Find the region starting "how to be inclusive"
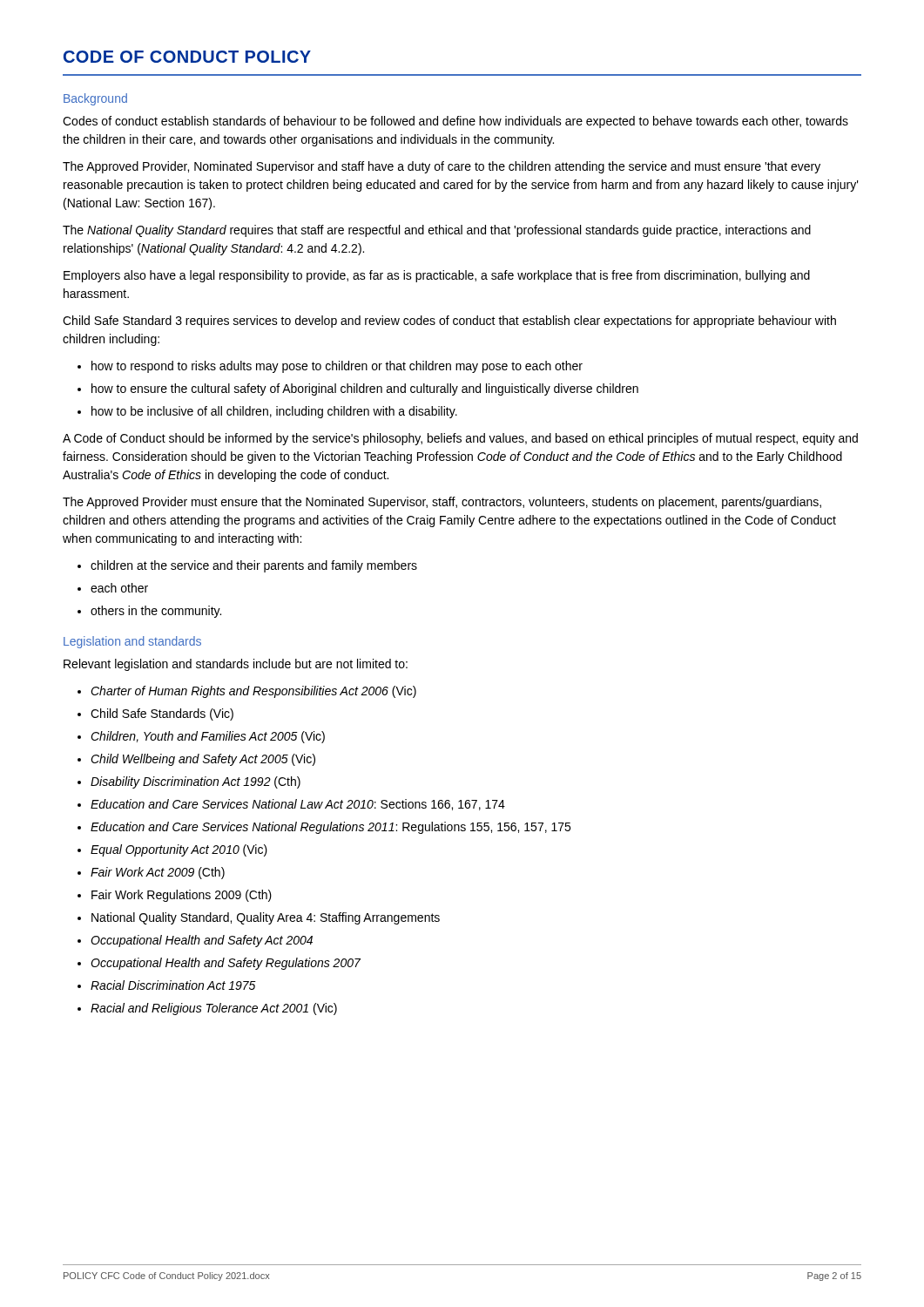This screenshot has width=924, height=1307. point(274,411)
